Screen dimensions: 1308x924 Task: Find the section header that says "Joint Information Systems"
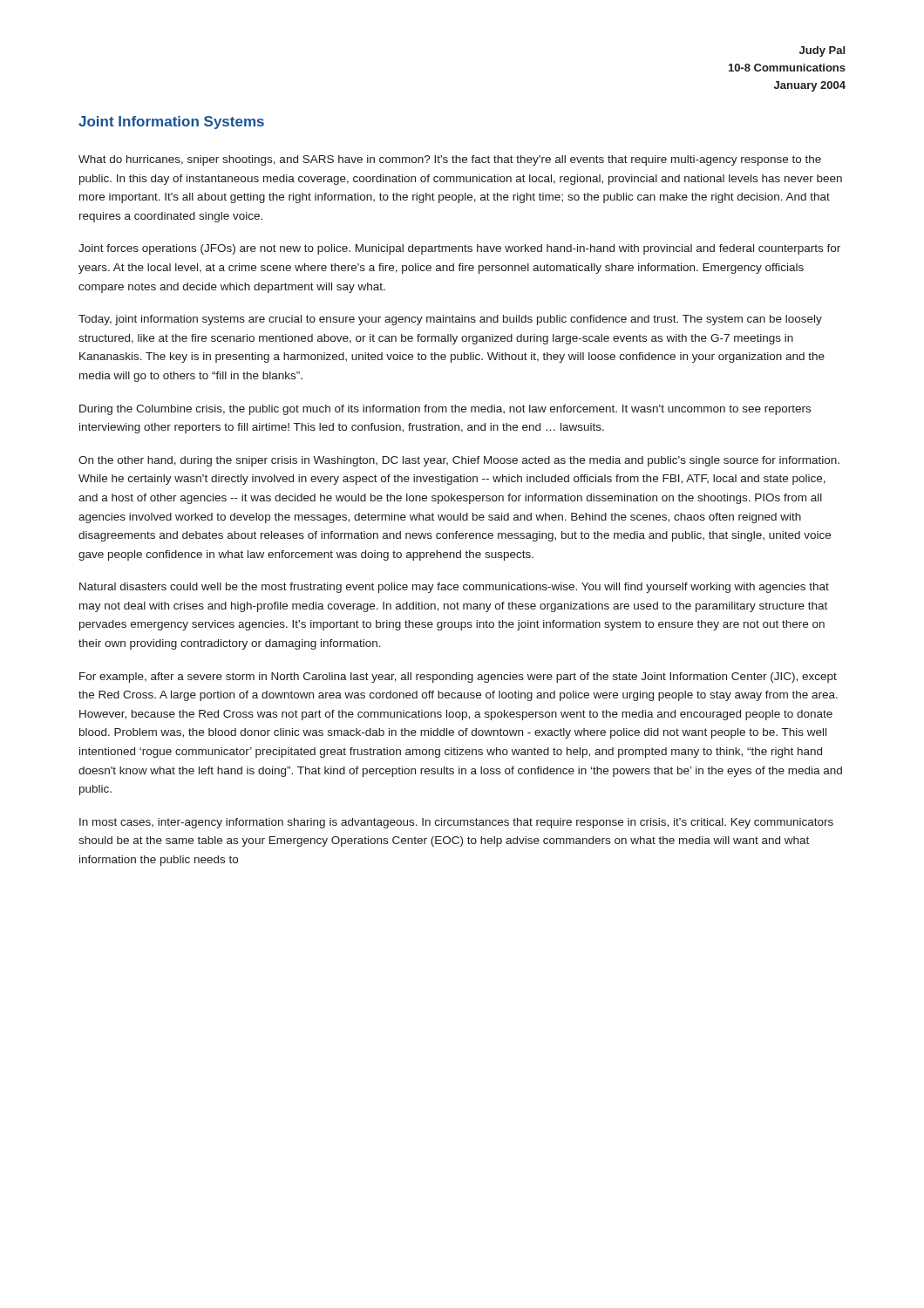point(171,122)
